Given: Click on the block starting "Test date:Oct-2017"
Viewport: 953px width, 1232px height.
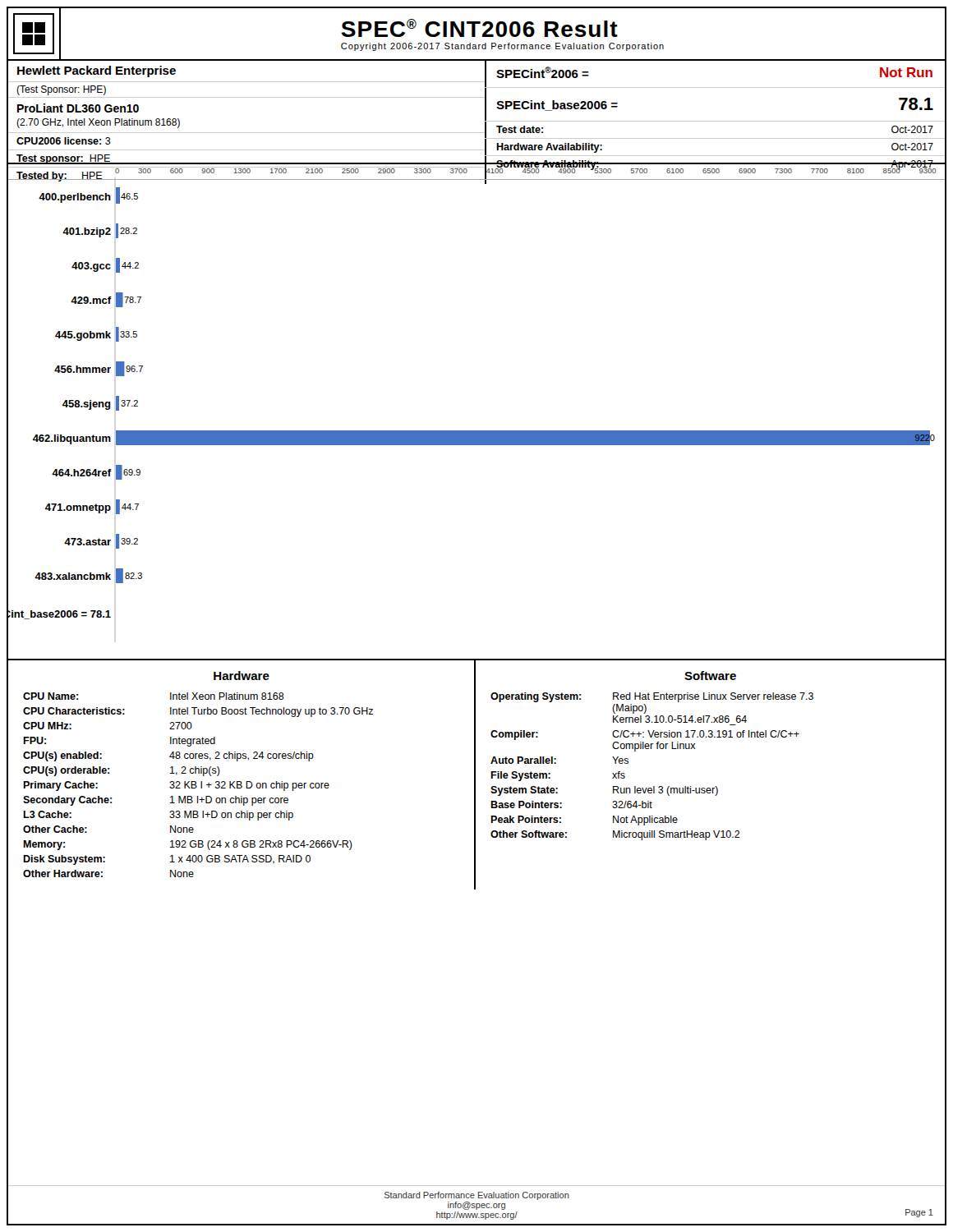Looking at the screenshot, I should coord(715,130).
